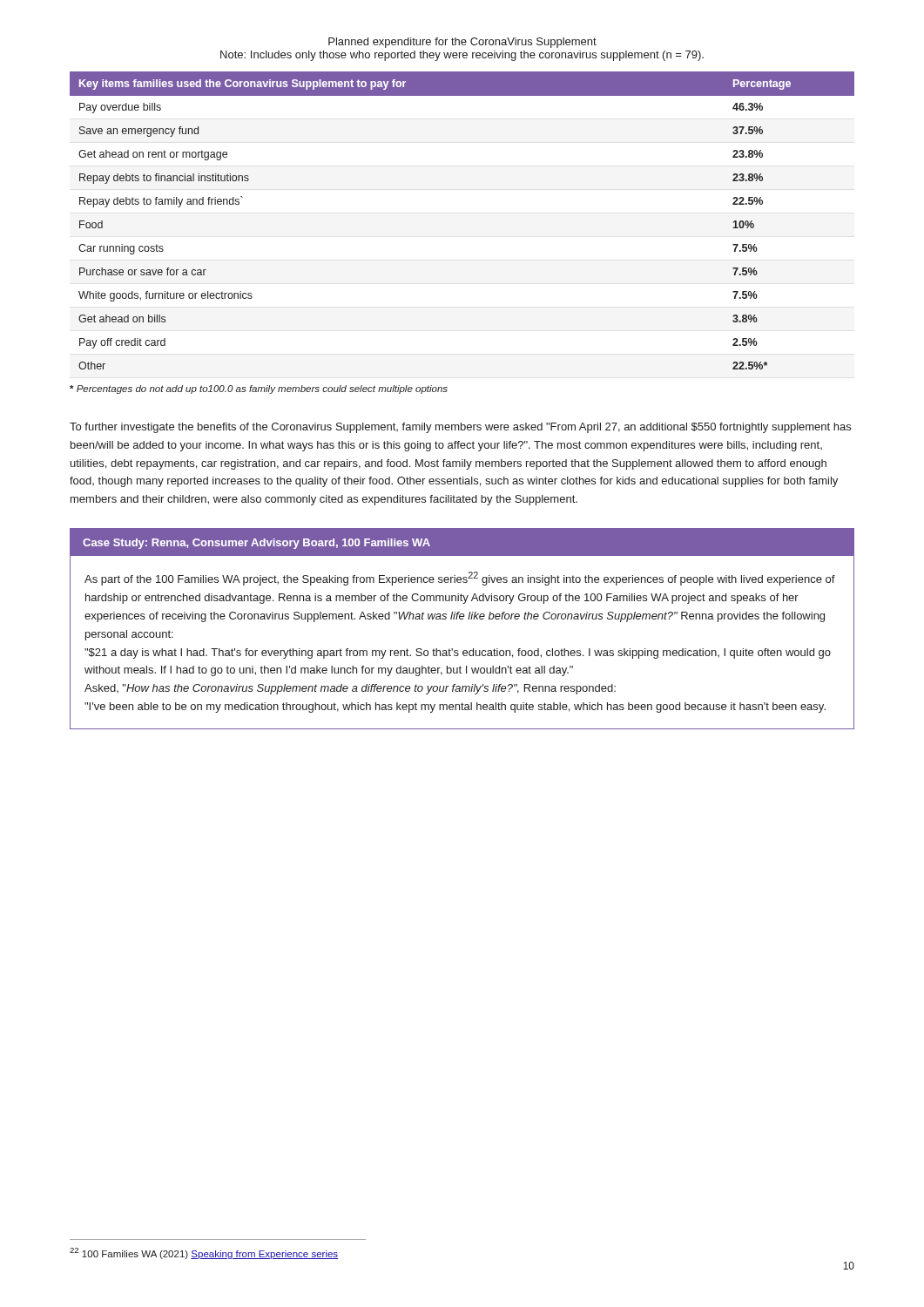The width and height of the screenshot is (924, 1307).
Task: Select the block starting "As part of the 100 Families"
Action: pos(462,606)
